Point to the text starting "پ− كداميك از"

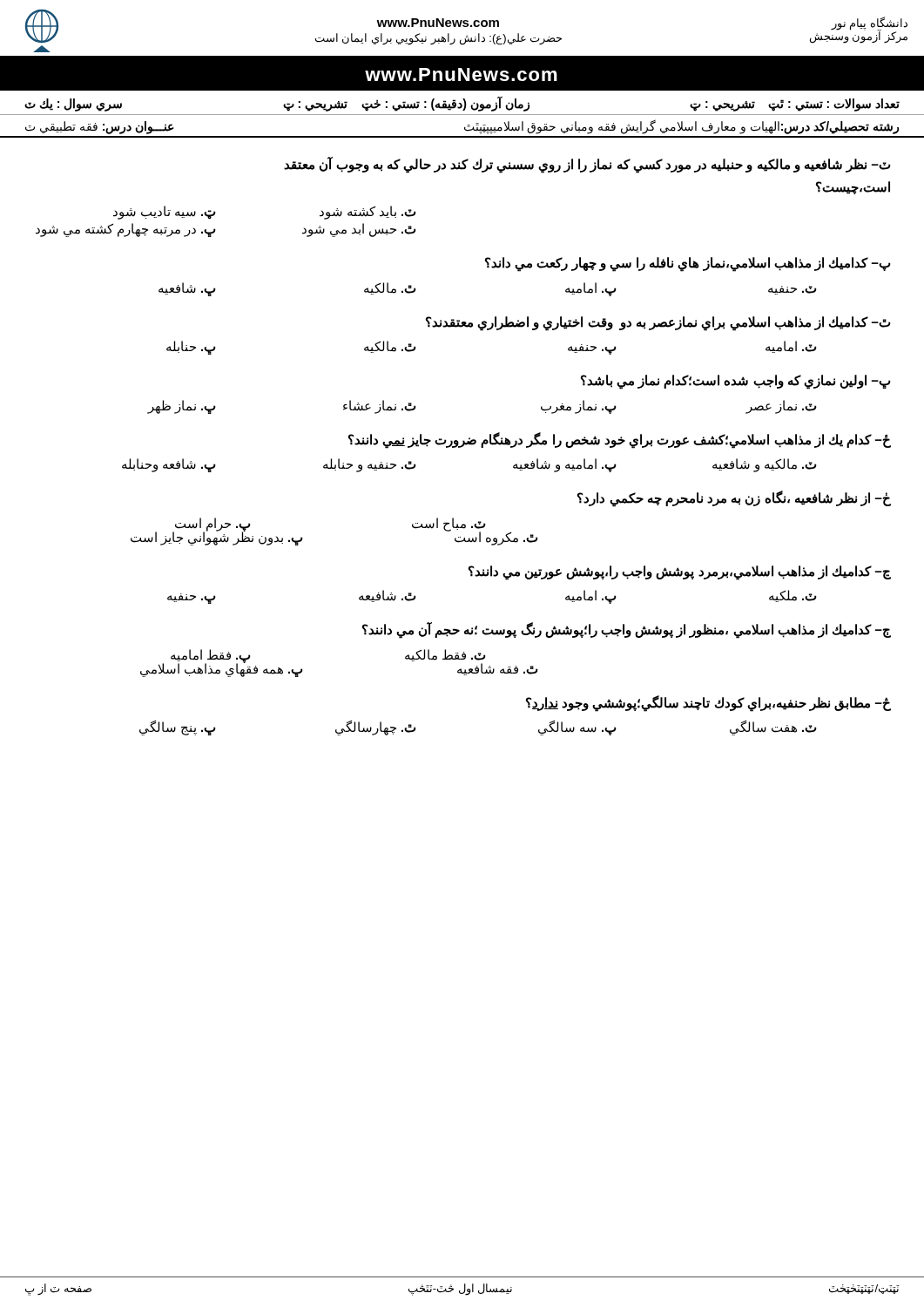tap(688, 264)
